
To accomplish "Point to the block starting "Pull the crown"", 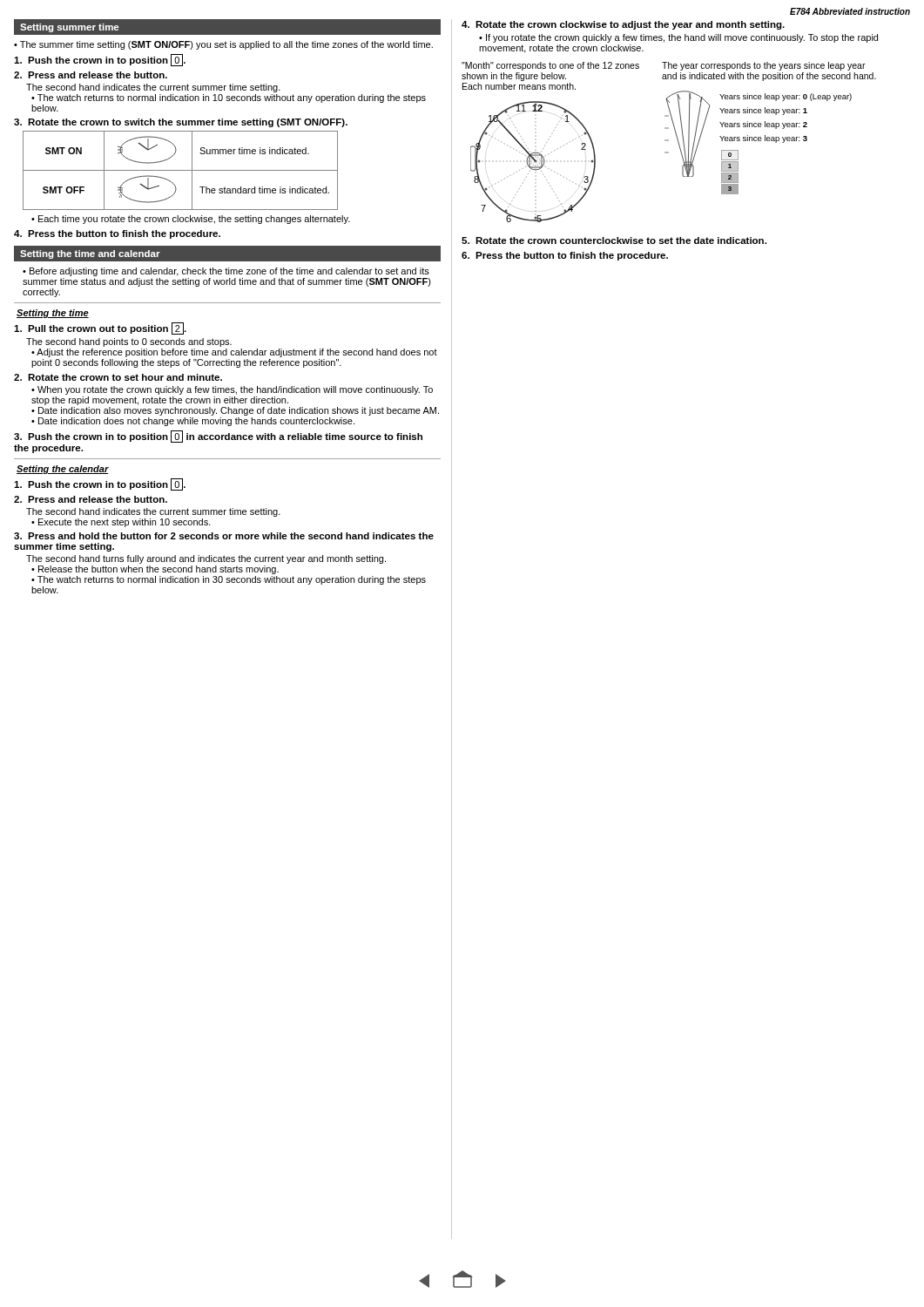I will tap(227, 345).
